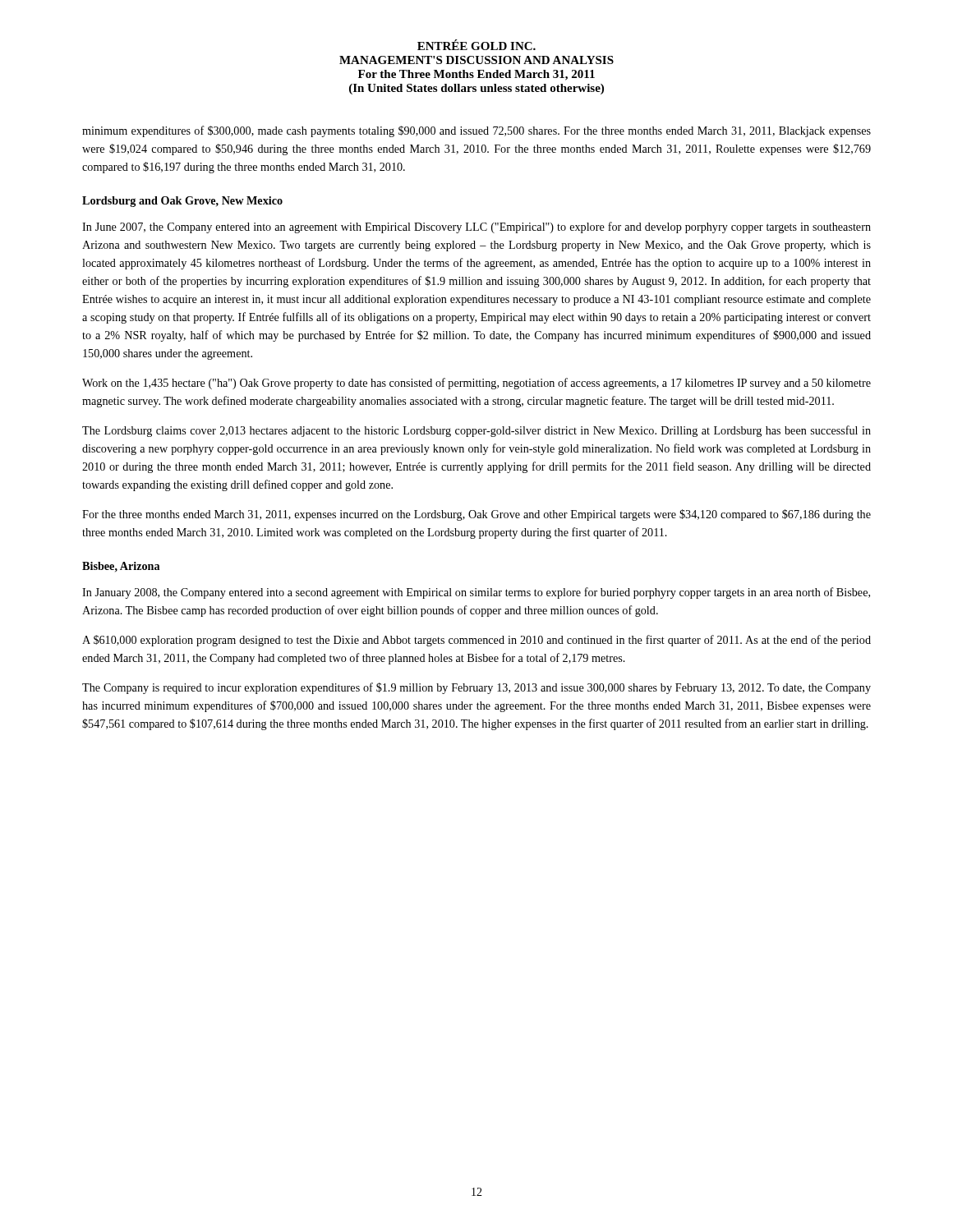Locate the text block starting "The Lordsburg claims cover 2,013"
This screenshot has height=1232, width=953.
pyautogui.click(x=476, y=458)
